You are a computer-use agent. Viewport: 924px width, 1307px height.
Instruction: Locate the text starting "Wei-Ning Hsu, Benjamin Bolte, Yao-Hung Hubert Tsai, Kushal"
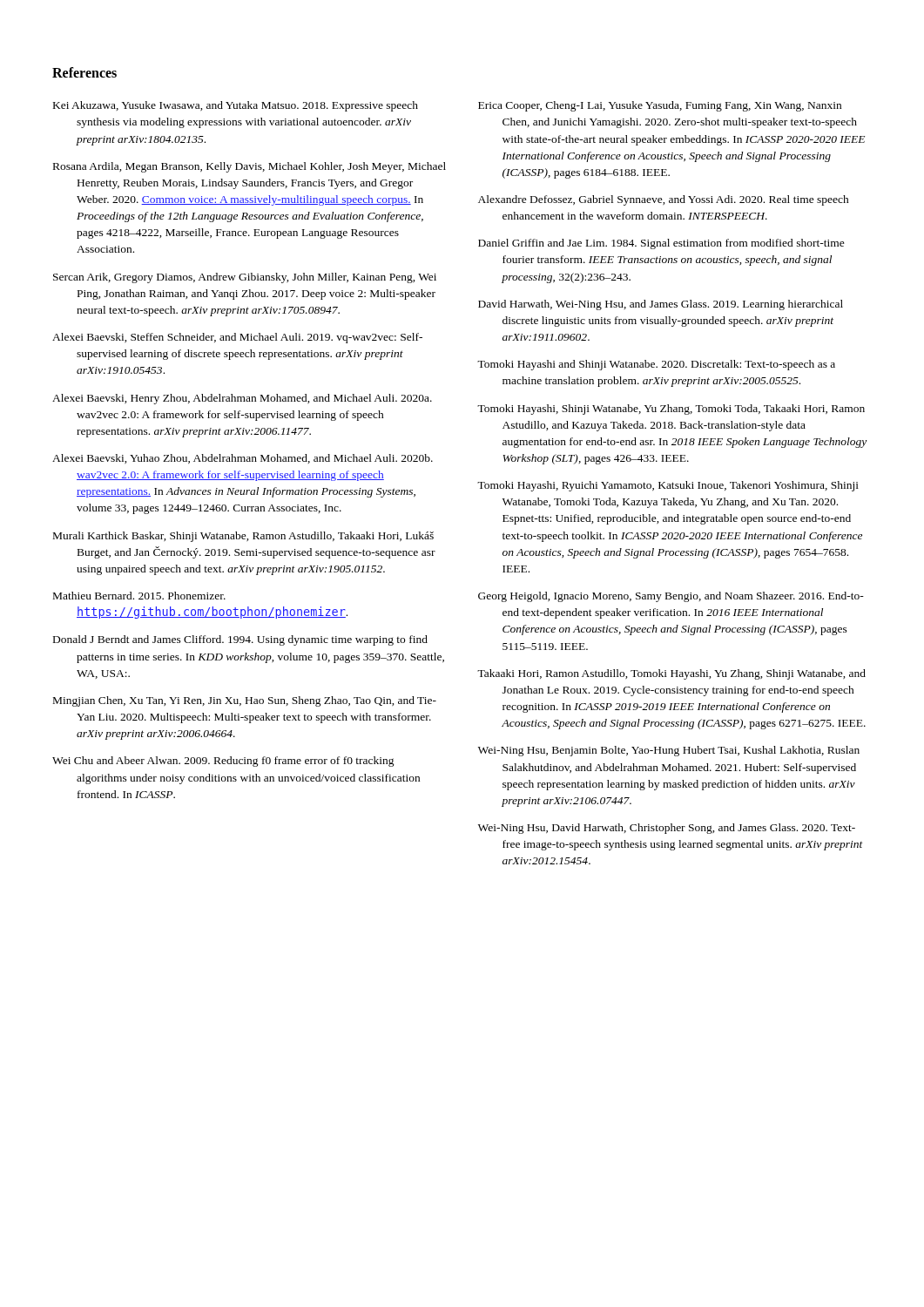[669, 775]
